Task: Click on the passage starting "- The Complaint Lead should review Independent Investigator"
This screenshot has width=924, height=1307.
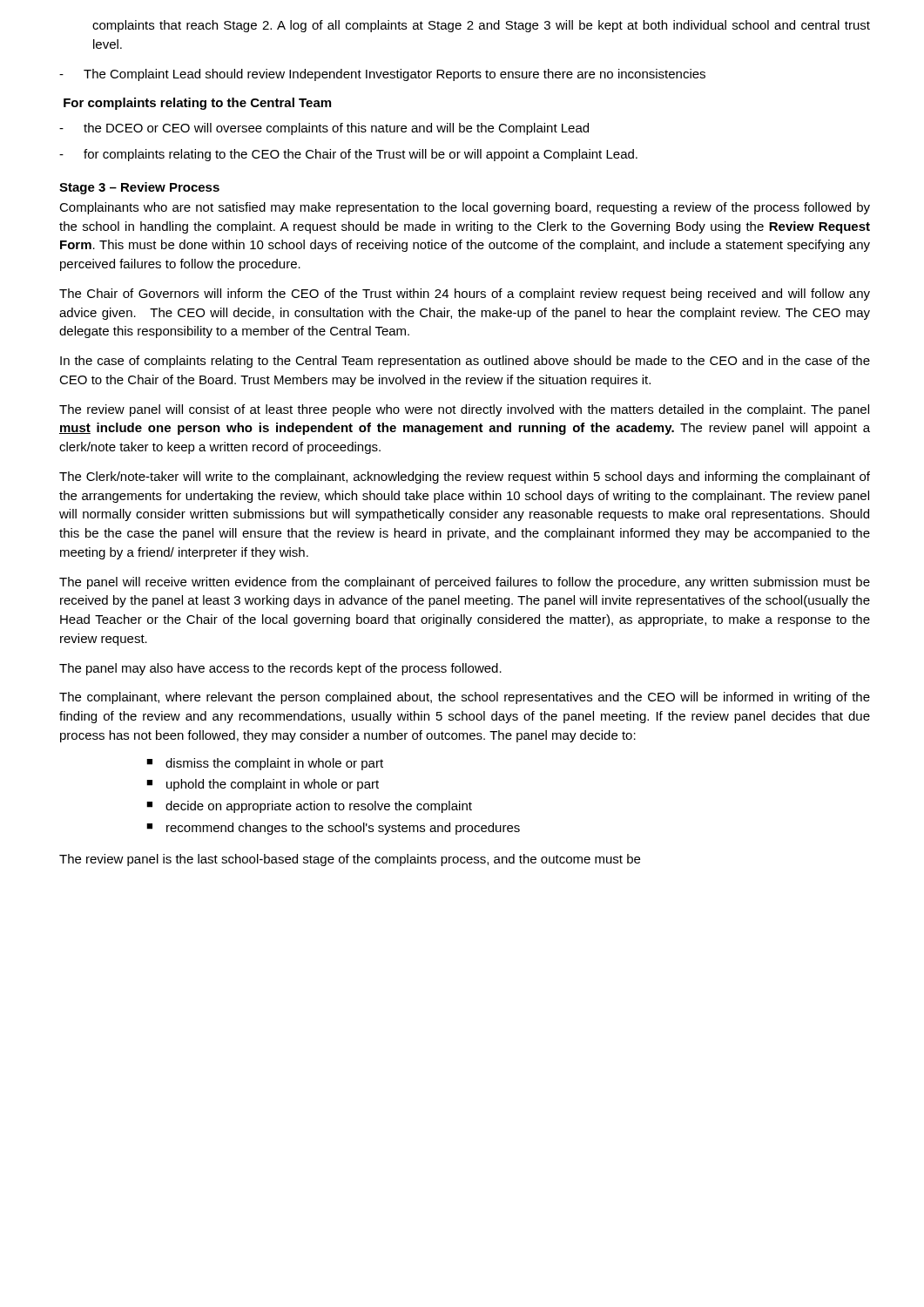Action: point(465,74)
